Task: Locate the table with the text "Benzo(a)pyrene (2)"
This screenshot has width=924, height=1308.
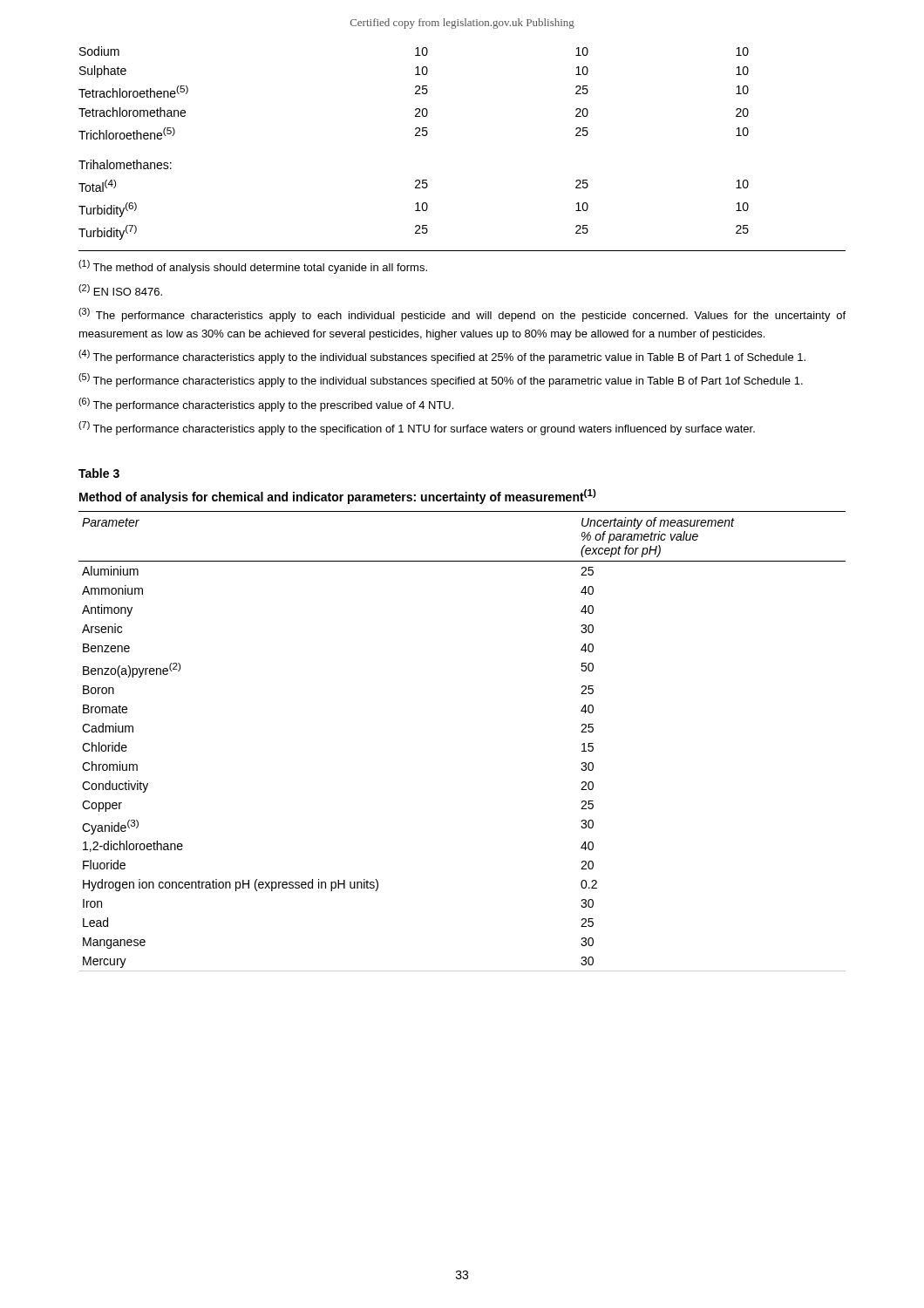Action: pos(462,741)
